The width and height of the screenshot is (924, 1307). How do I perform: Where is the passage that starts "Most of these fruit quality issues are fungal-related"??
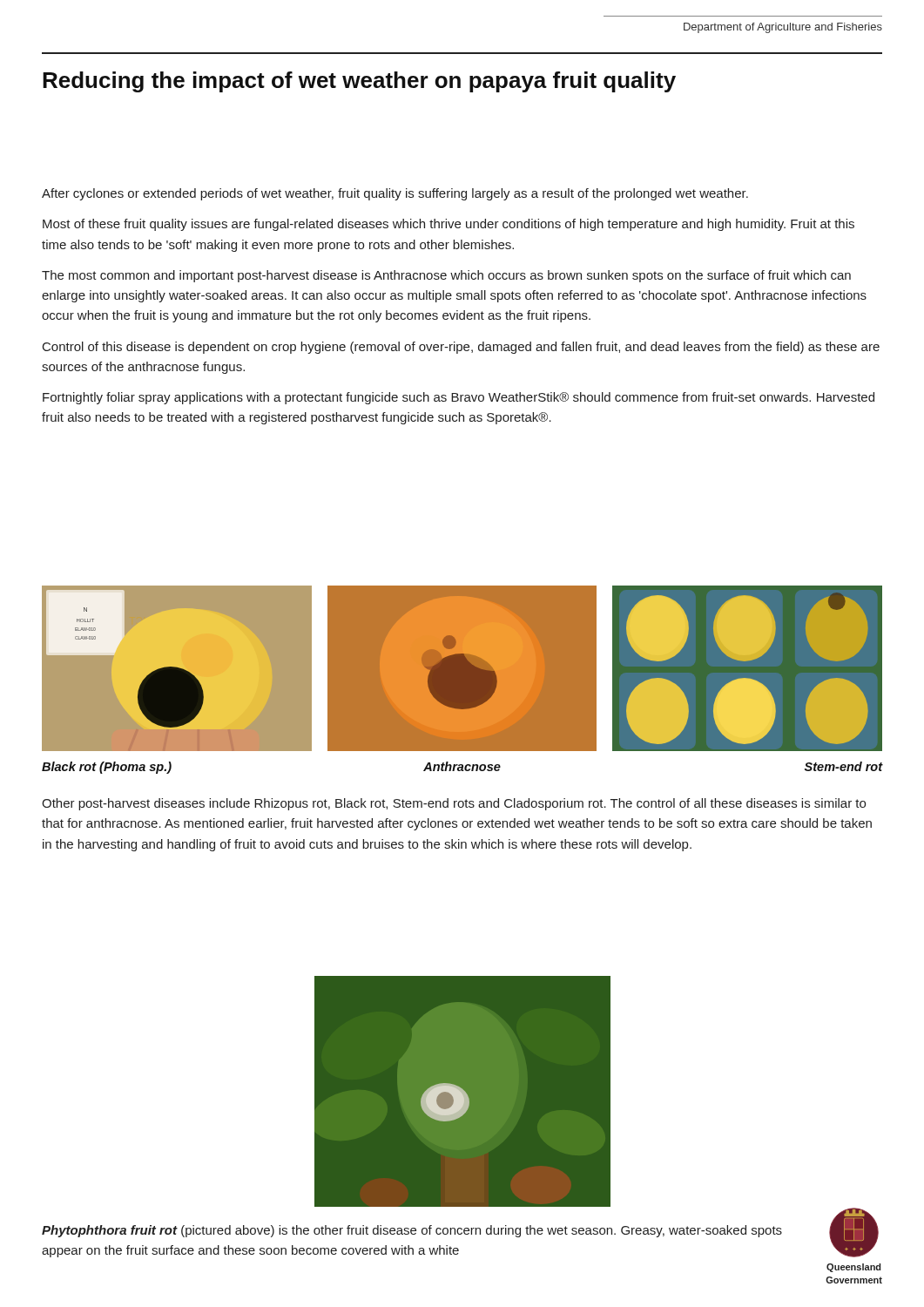pos(448,234)
